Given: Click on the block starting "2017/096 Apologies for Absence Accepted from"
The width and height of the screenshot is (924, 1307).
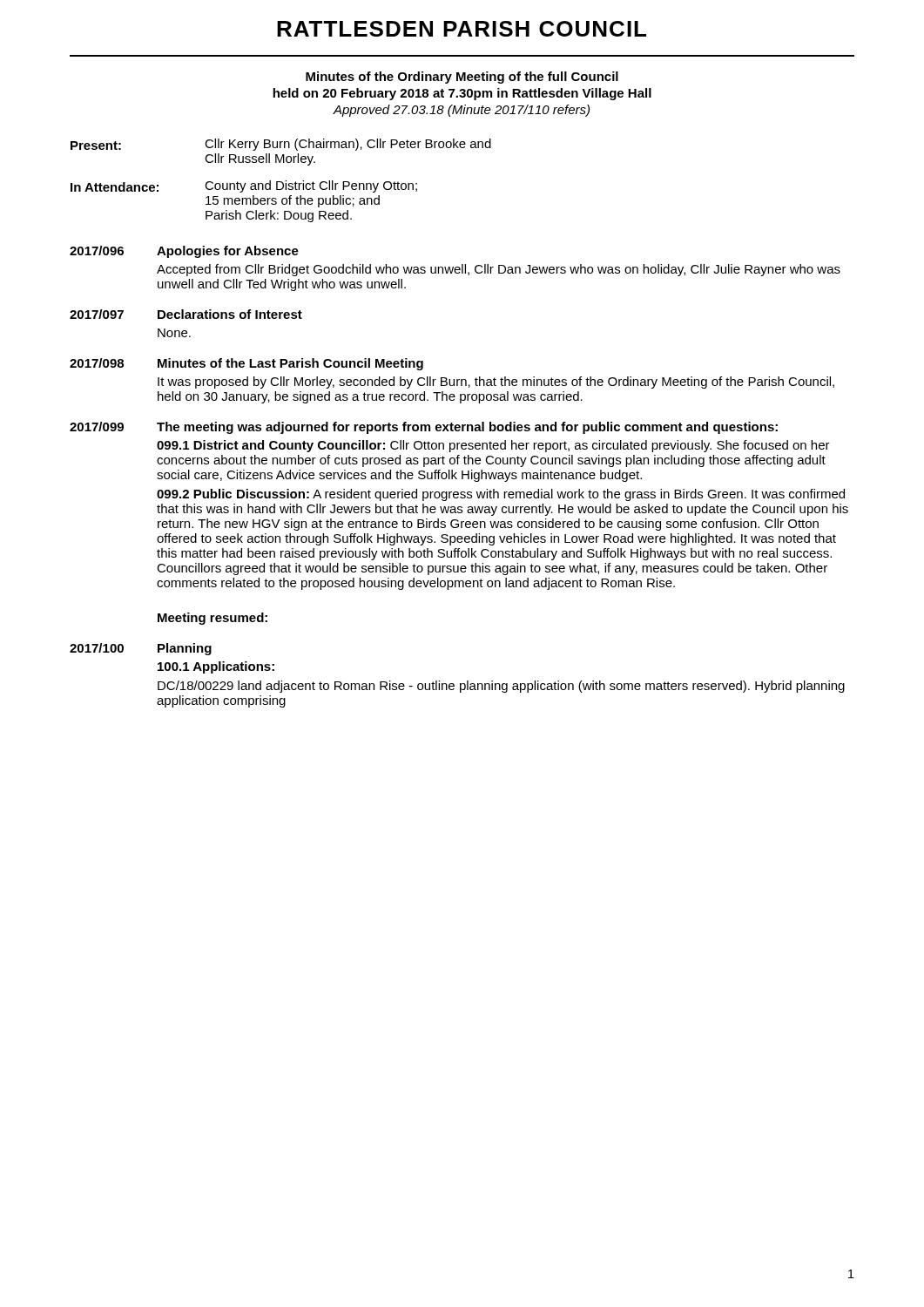Looking at the screenshot, I should pos(462,267).
